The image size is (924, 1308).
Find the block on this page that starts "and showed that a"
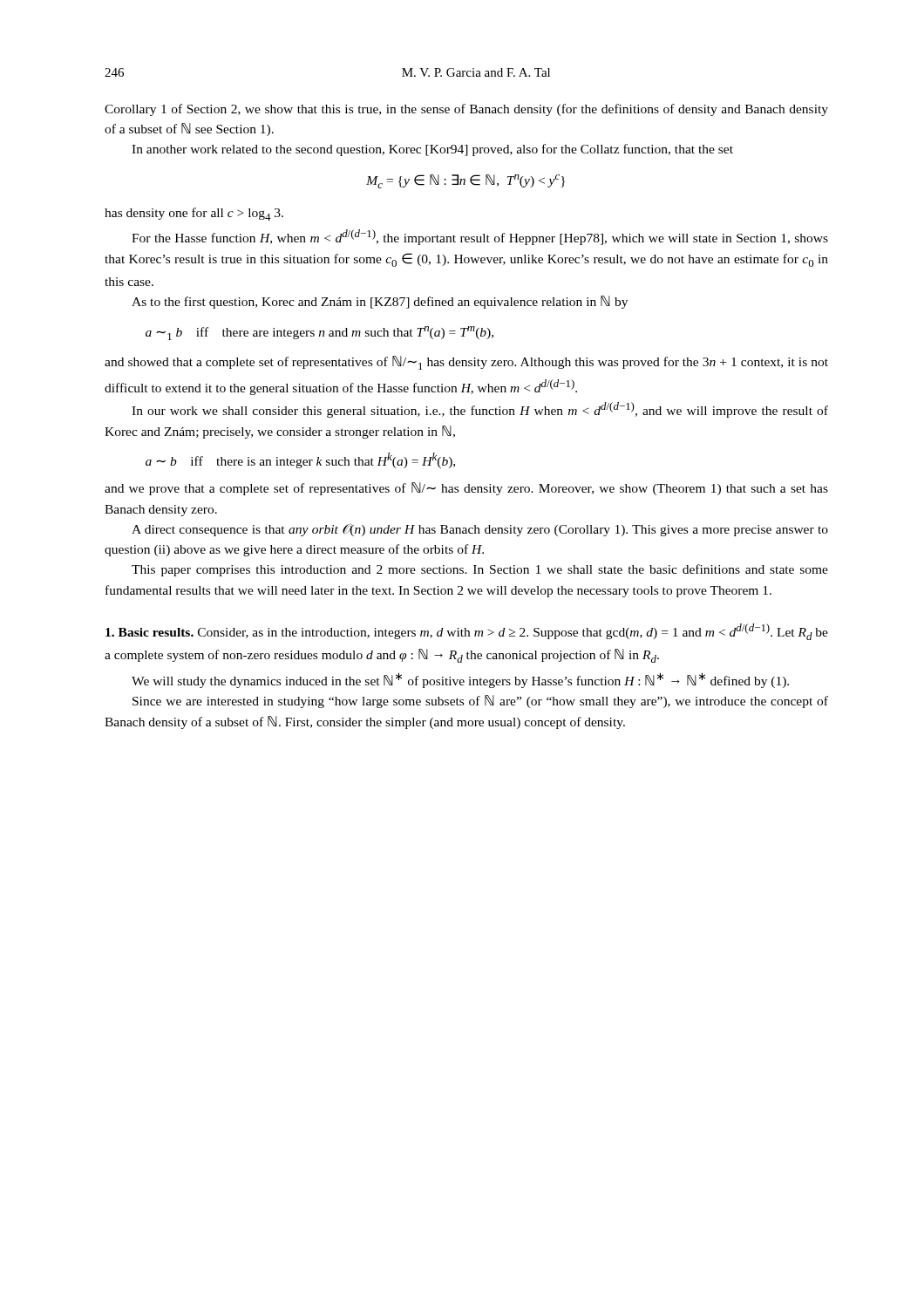click(466, 396)
